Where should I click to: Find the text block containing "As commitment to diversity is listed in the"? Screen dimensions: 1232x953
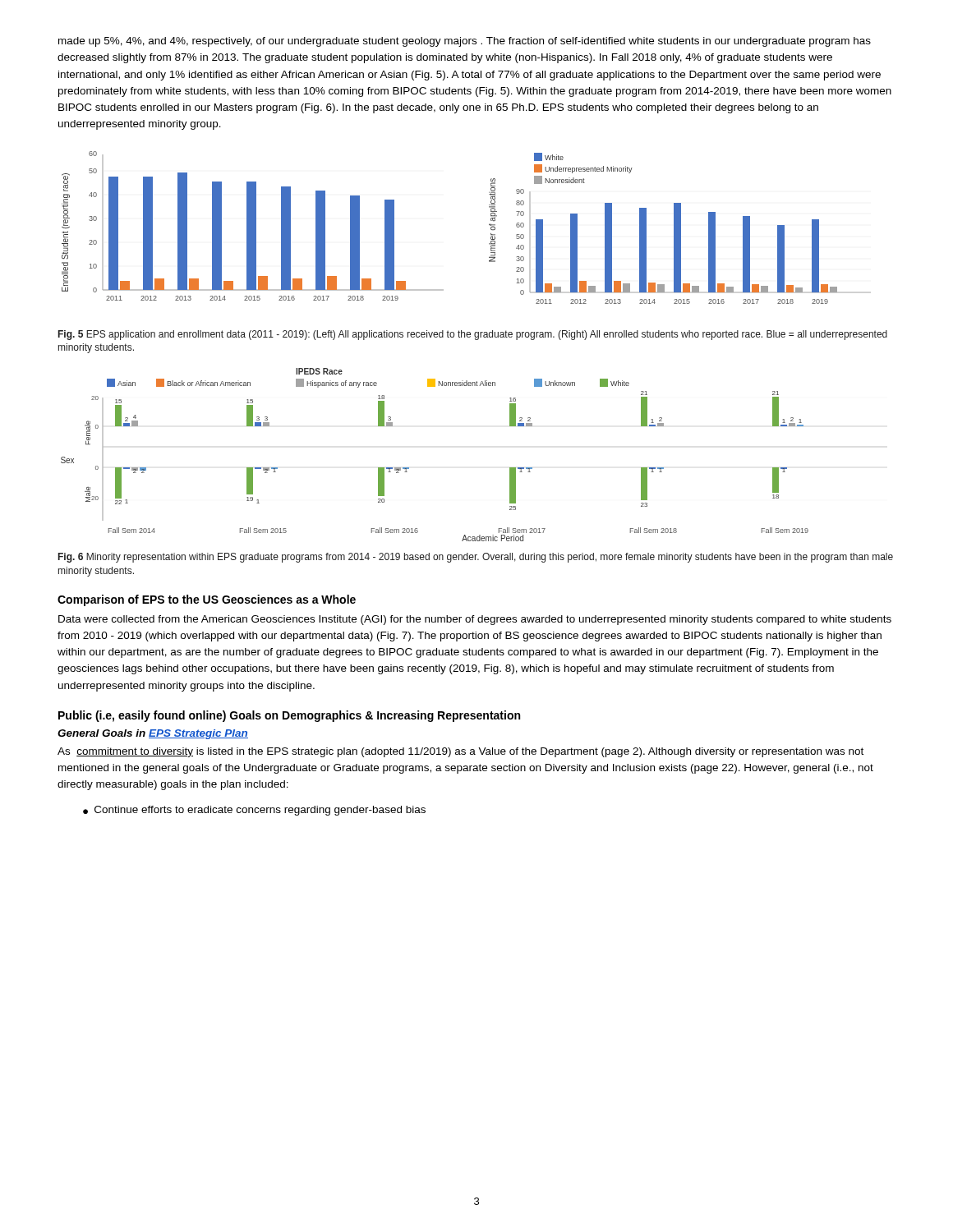pos(465,768)
